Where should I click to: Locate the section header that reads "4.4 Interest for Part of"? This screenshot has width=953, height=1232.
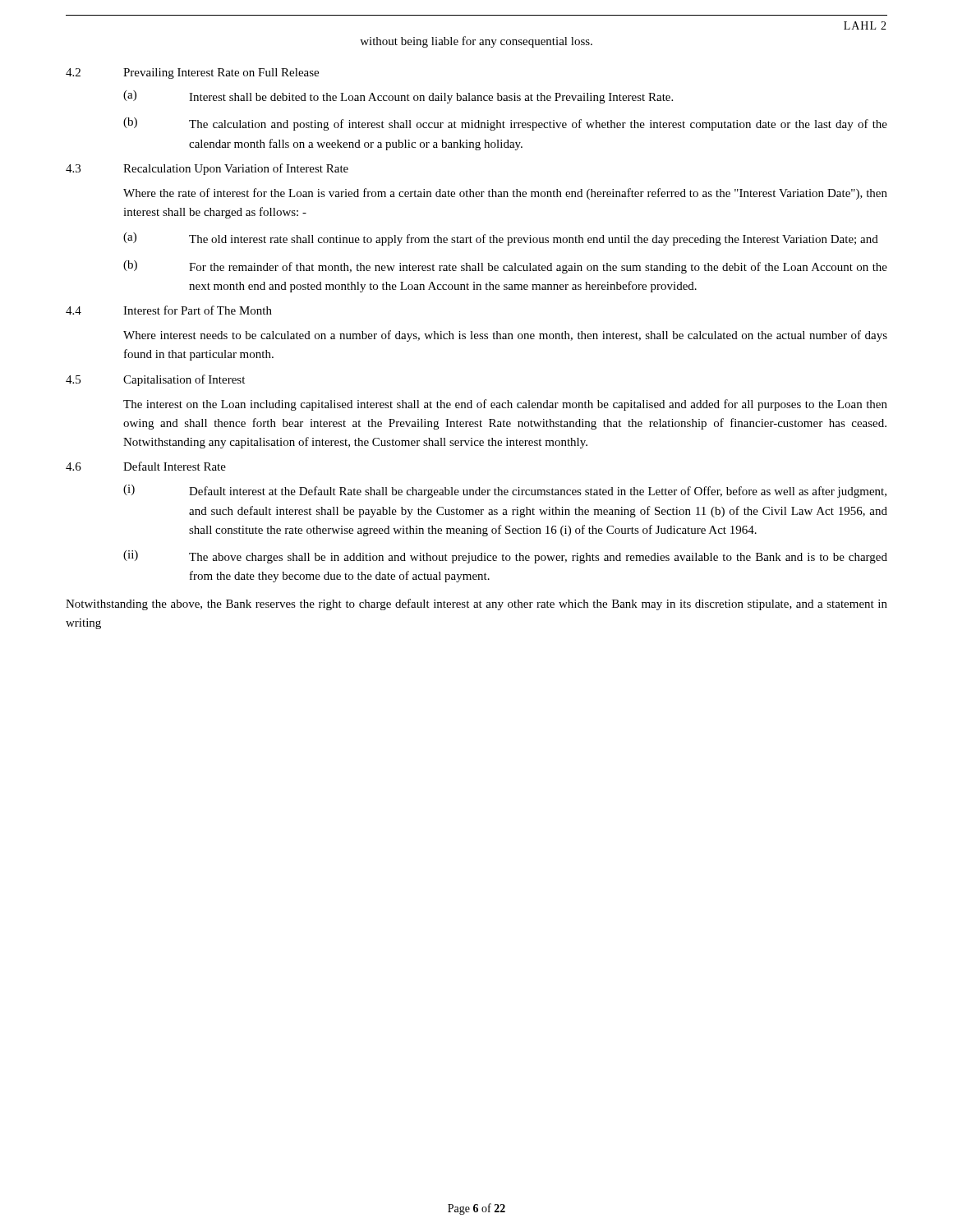tap(169, 311)
